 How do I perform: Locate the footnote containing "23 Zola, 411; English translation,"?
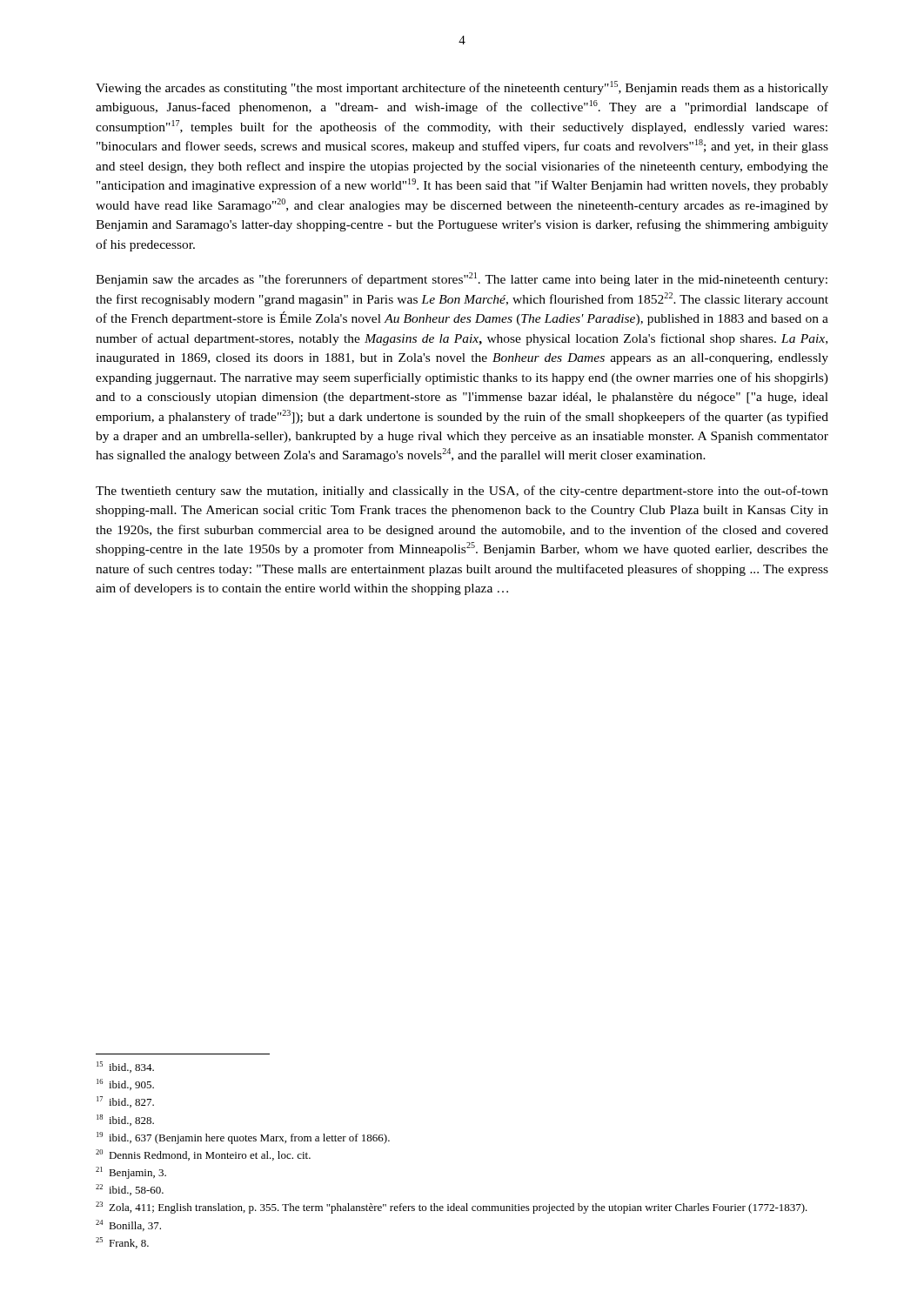452,1207
